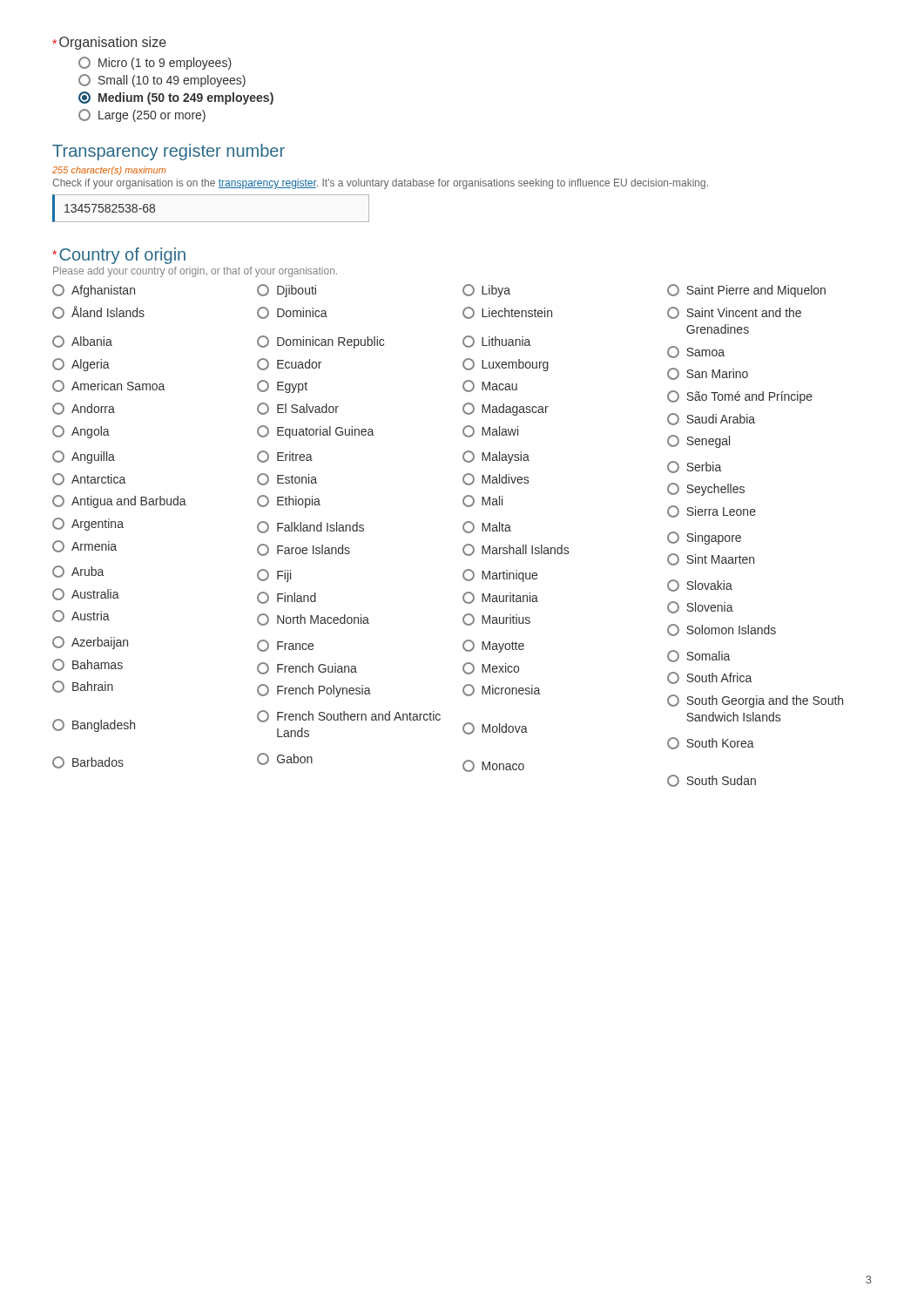Image resolution: width=924 pixels, height=1307 pixels.
Task: Click where it says "Saudi Arabia"
Action: [x=711, y=419]
